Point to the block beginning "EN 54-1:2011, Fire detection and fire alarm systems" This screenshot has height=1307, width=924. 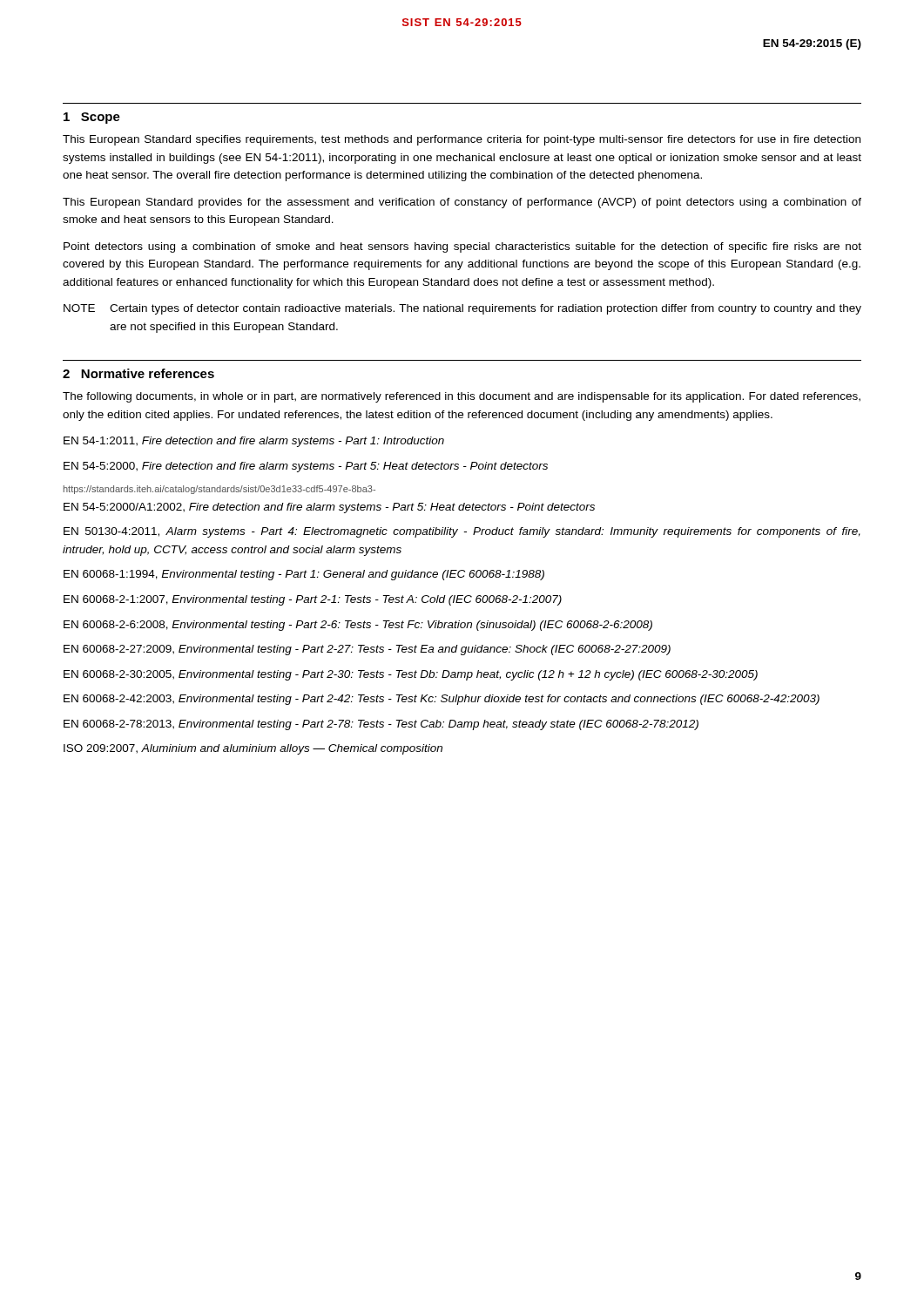click(254, 441)
